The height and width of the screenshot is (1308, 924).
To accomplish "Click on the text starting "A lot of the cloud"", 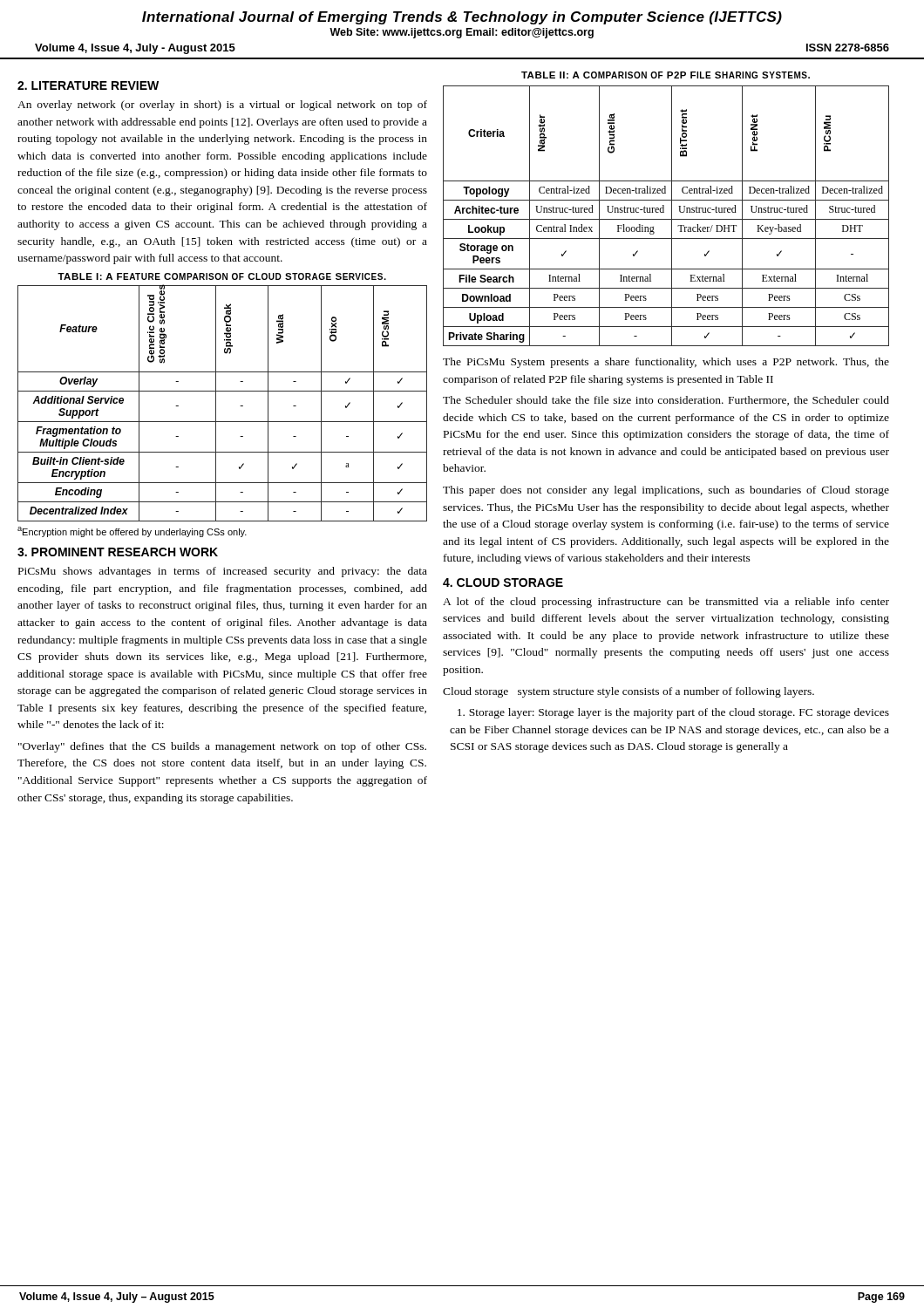I will click(666, 635).
